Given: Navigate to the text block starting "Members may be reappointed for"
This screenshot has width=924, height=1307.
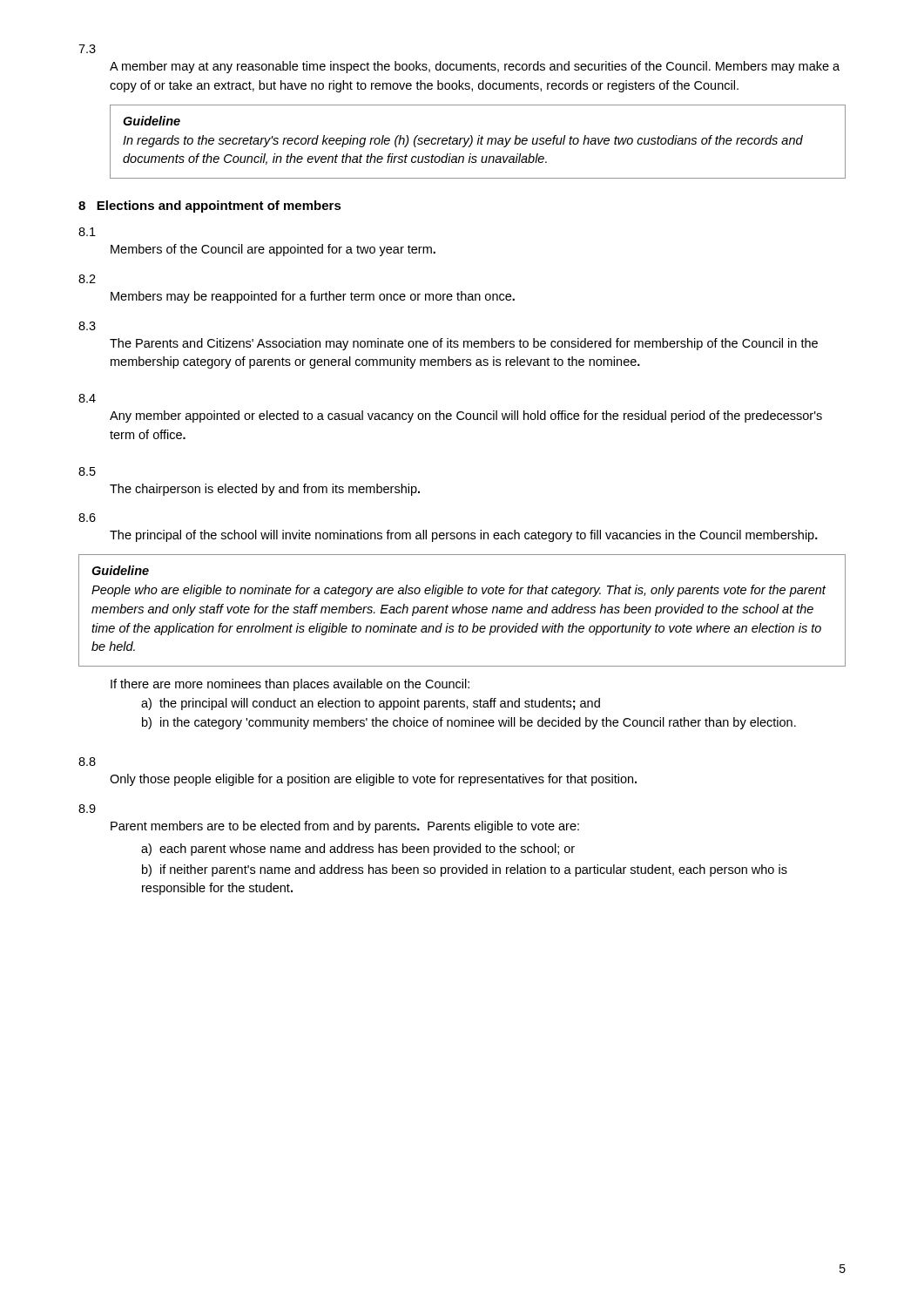Looking at the screenshot, I should 313,296.
